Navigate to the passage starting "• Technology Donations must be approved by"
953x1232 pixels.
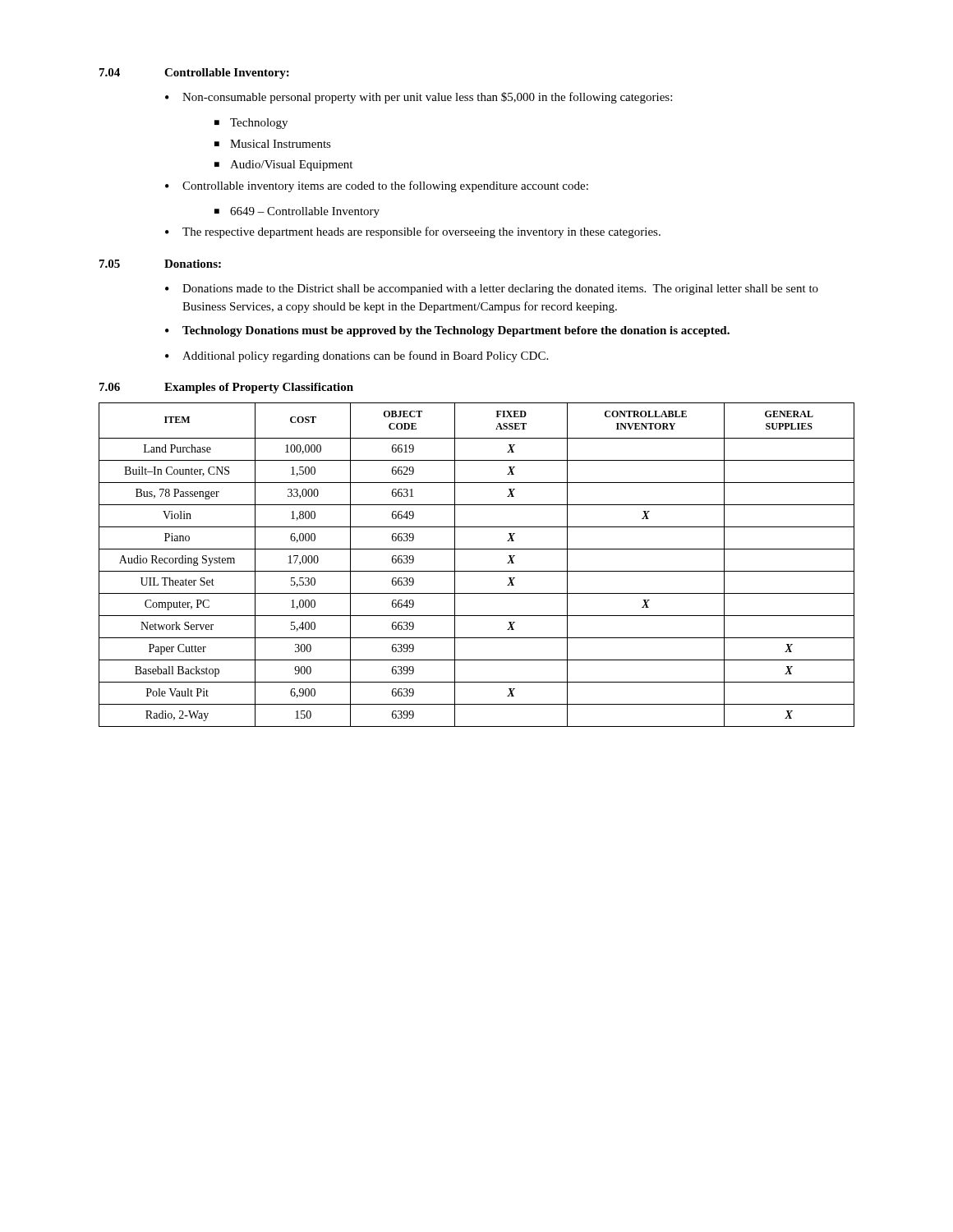(x=509, y=331)
